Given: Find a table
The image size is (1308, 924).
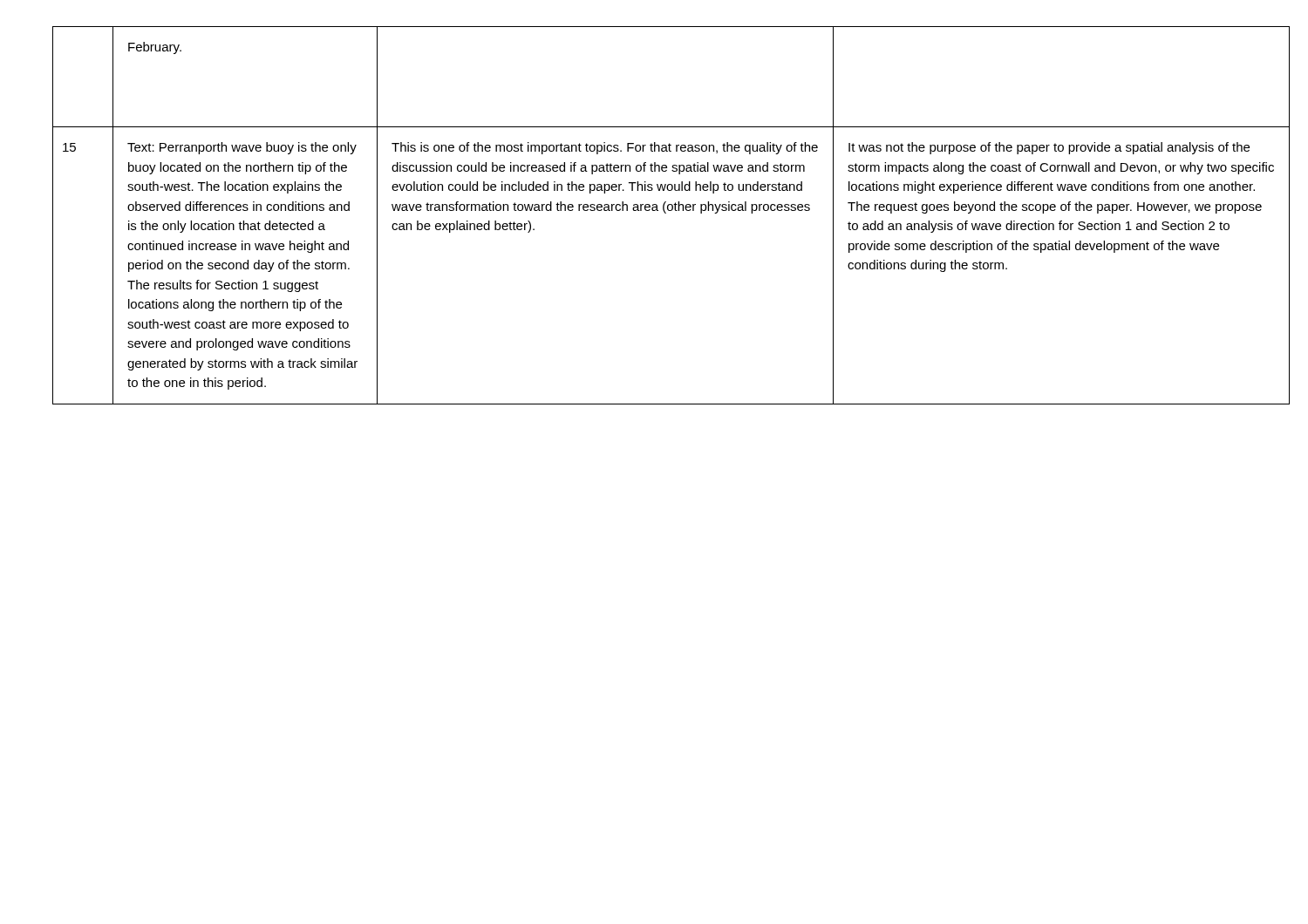Looking at the screenshot, I should click(x=654, y=462).
